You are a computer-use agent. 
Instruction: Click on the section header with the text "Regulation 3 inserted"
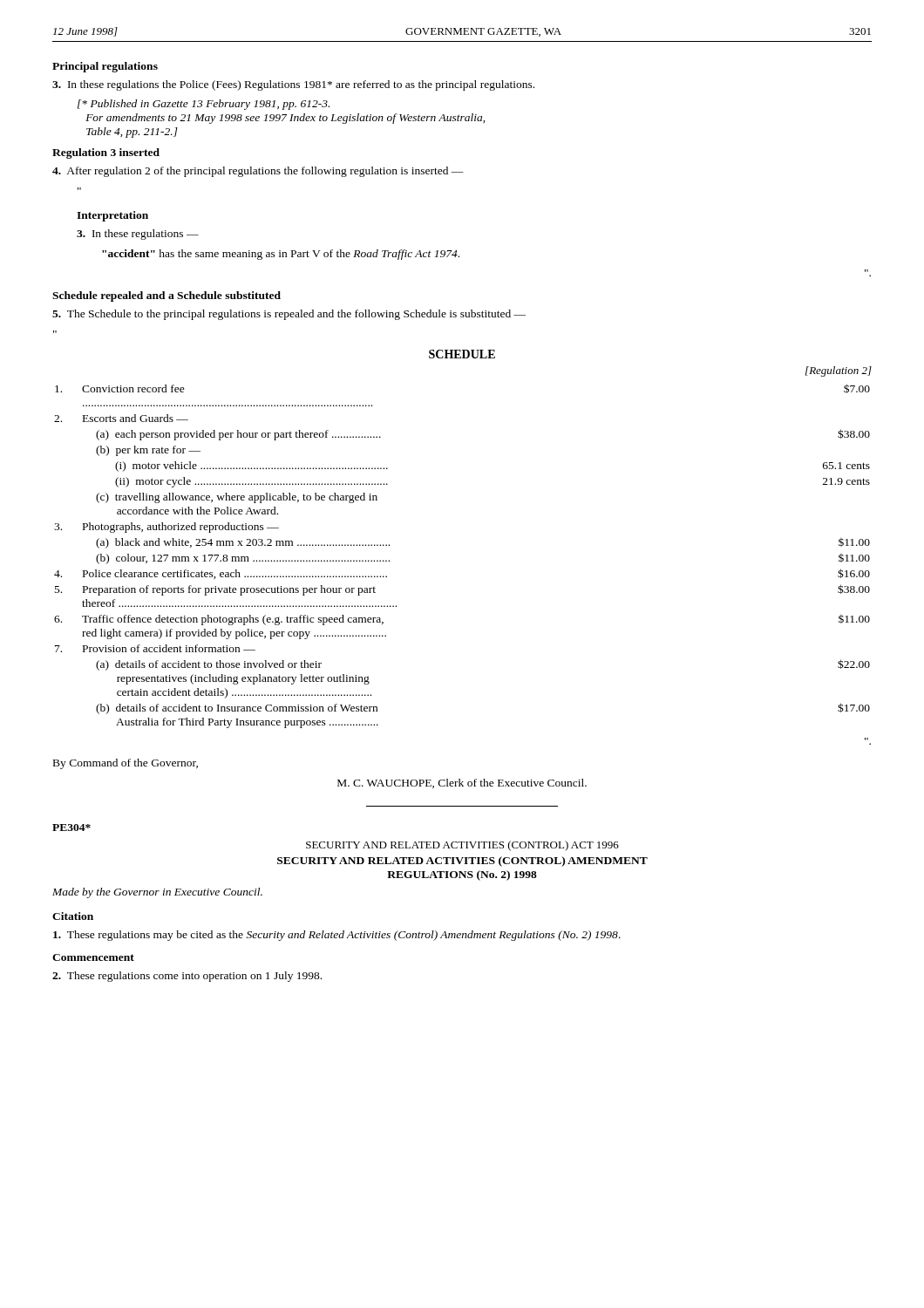click(x=106, y=152)
